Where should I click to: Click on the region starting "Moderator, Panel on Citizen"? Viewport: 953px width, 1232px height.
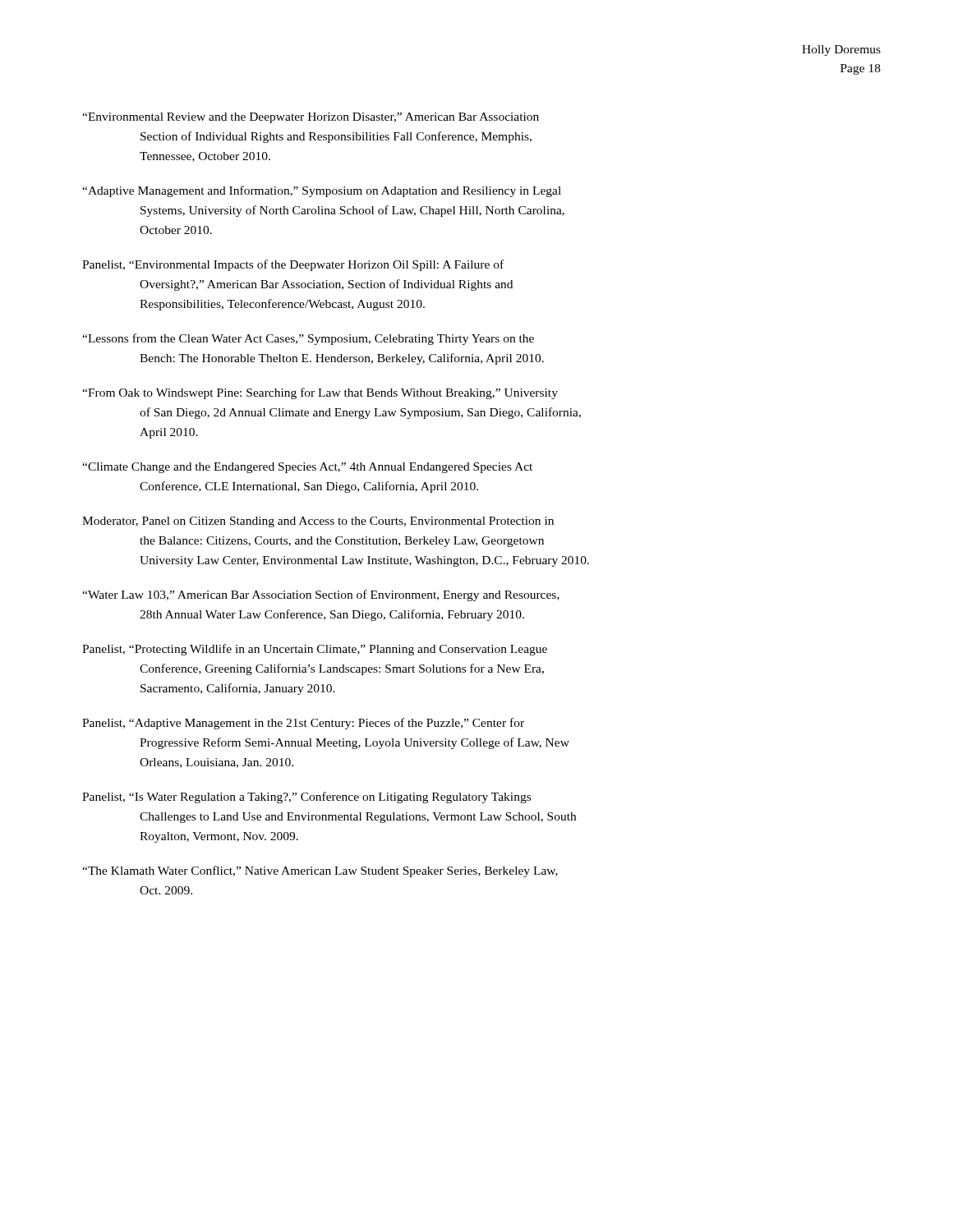481,541
